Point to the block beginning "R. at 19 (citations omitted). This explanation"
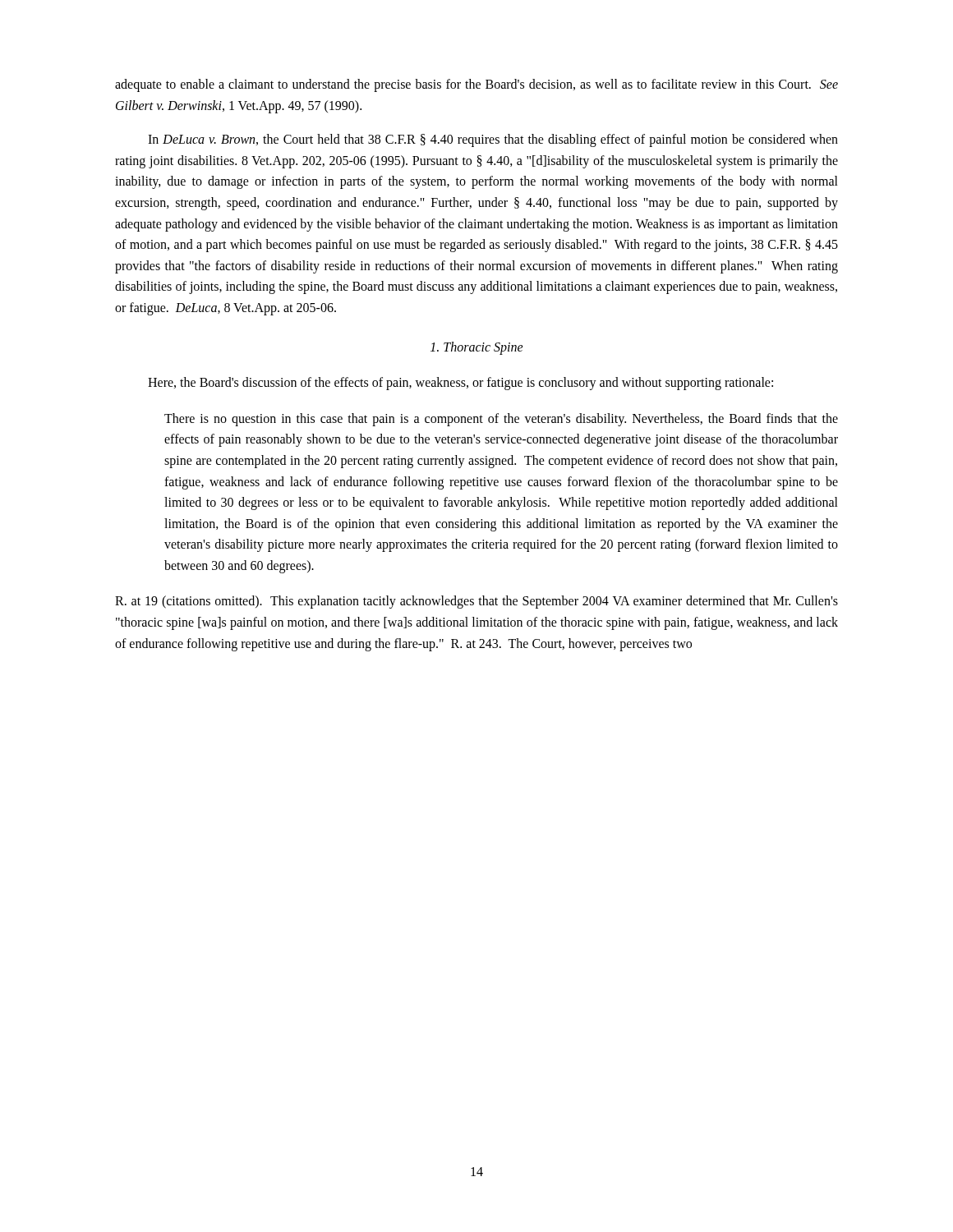 pos(476,622)
